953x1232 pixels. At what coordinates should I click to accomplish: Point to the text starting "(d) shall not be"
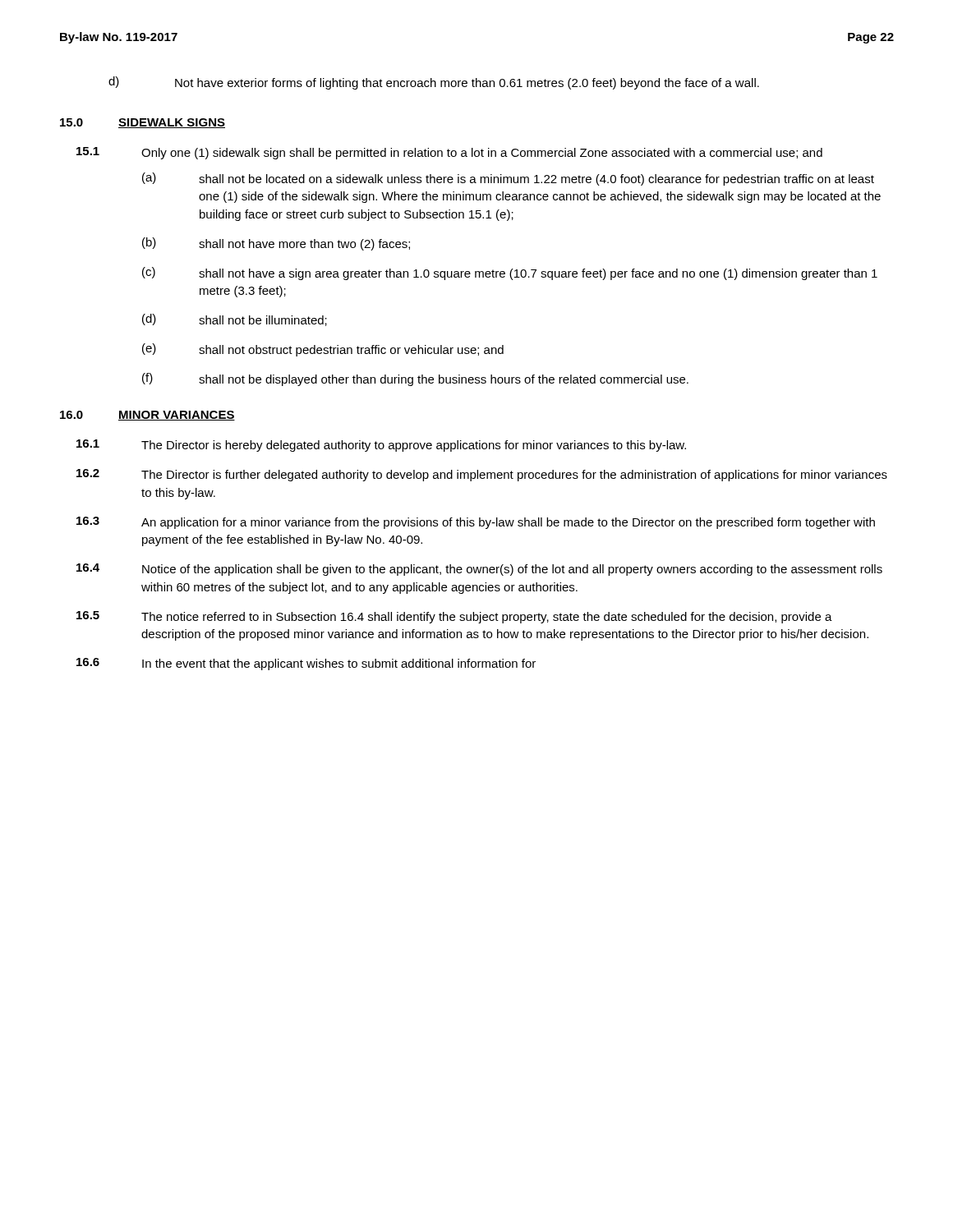pyautogui.click(x=235, y=320)
